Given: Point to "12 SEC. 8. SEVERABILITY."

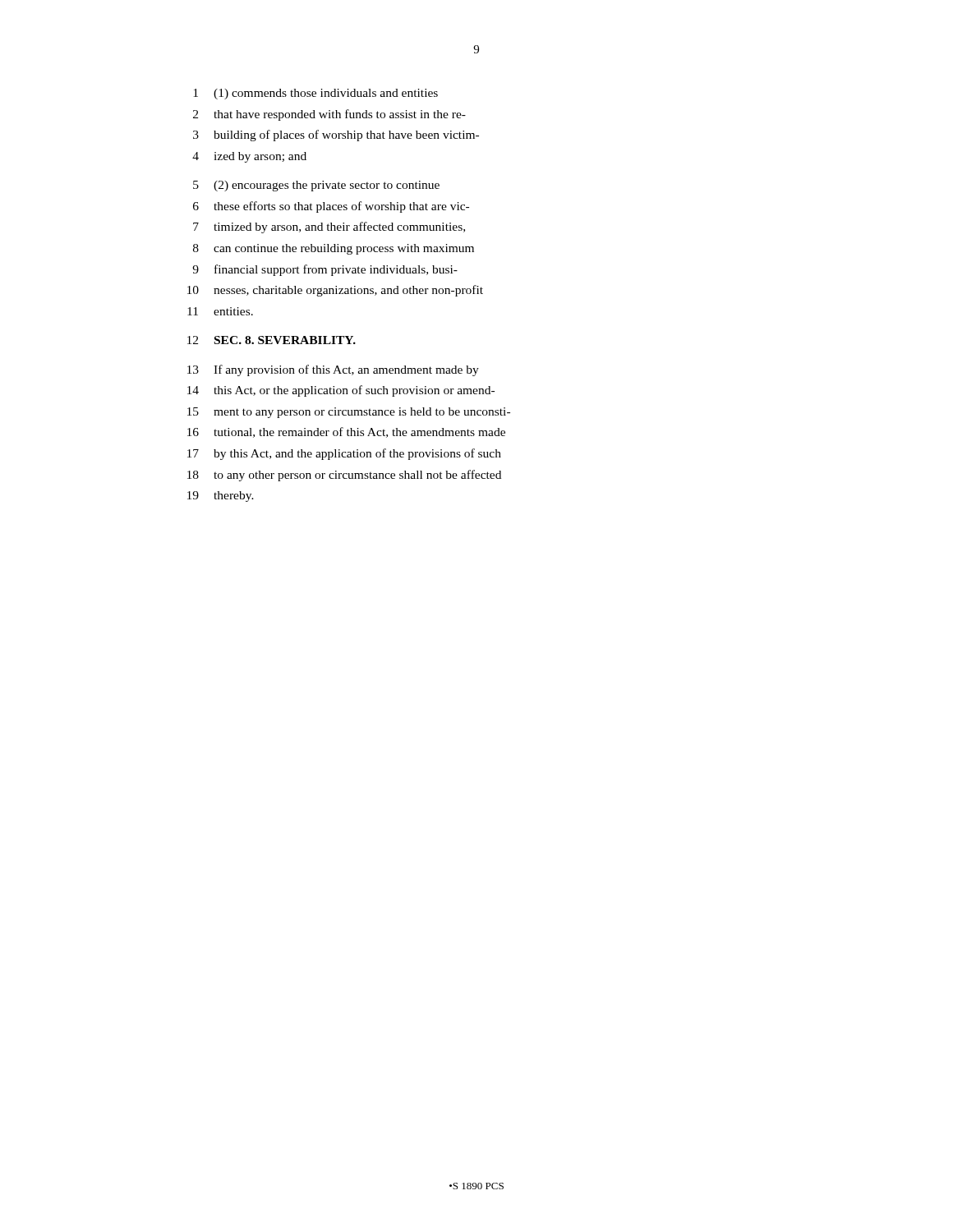Looking at the screenshot, I should pos(272,340).
